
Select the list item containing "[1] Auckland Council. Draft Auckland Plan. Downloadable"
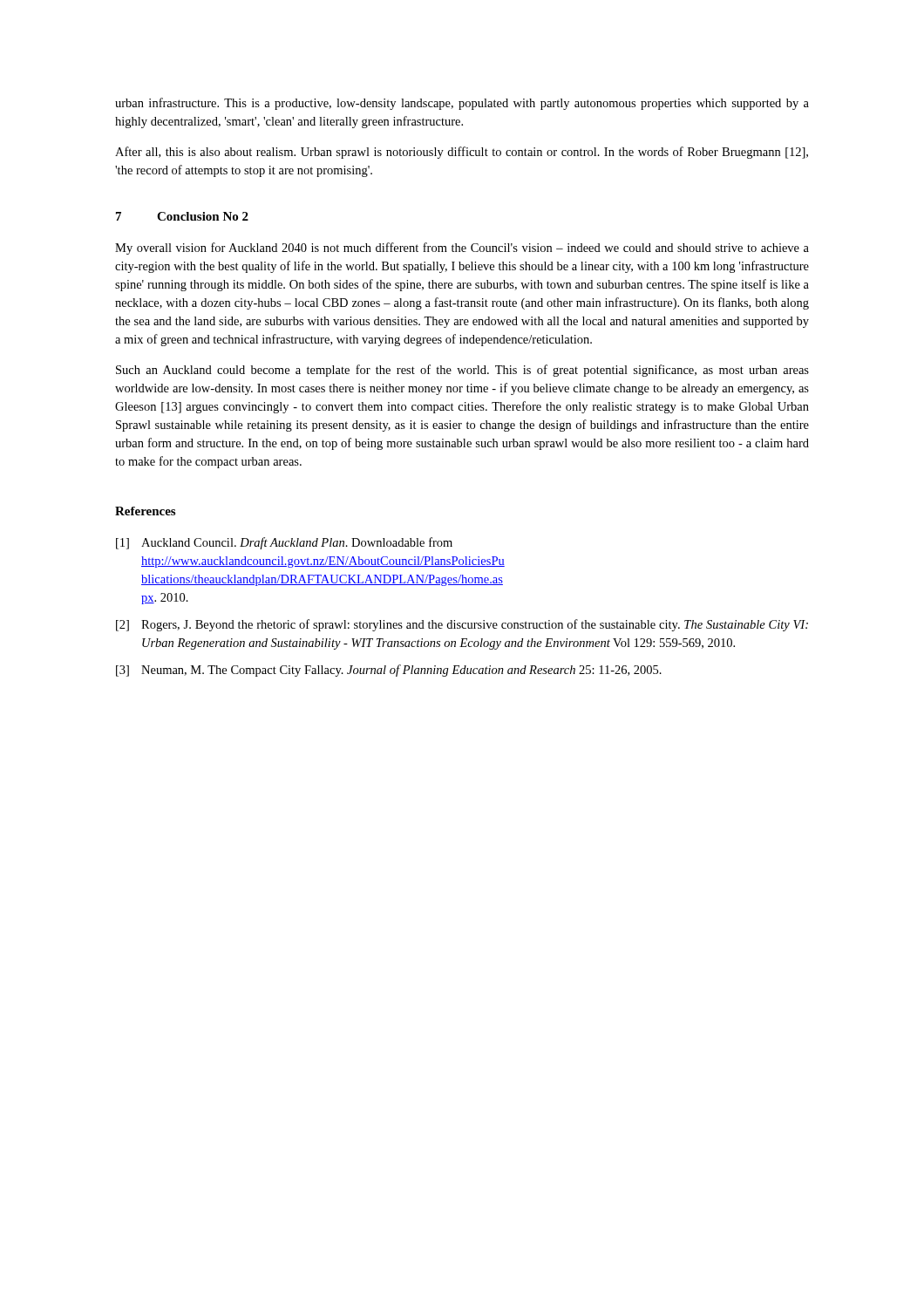tap(462, 570)
